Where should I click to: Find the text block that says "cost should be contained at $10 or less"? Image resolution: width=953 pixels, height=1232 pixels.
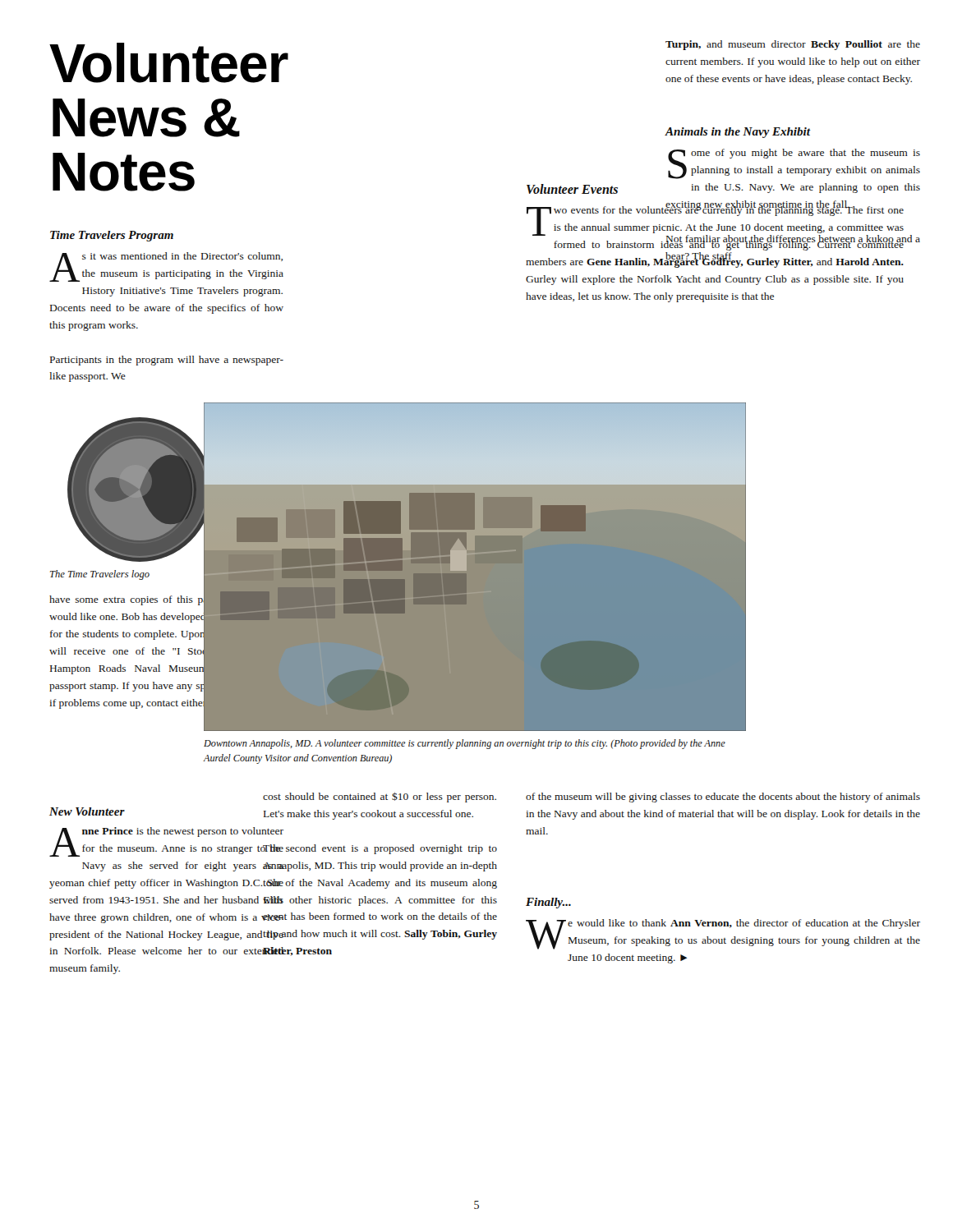tap(380, 874)
